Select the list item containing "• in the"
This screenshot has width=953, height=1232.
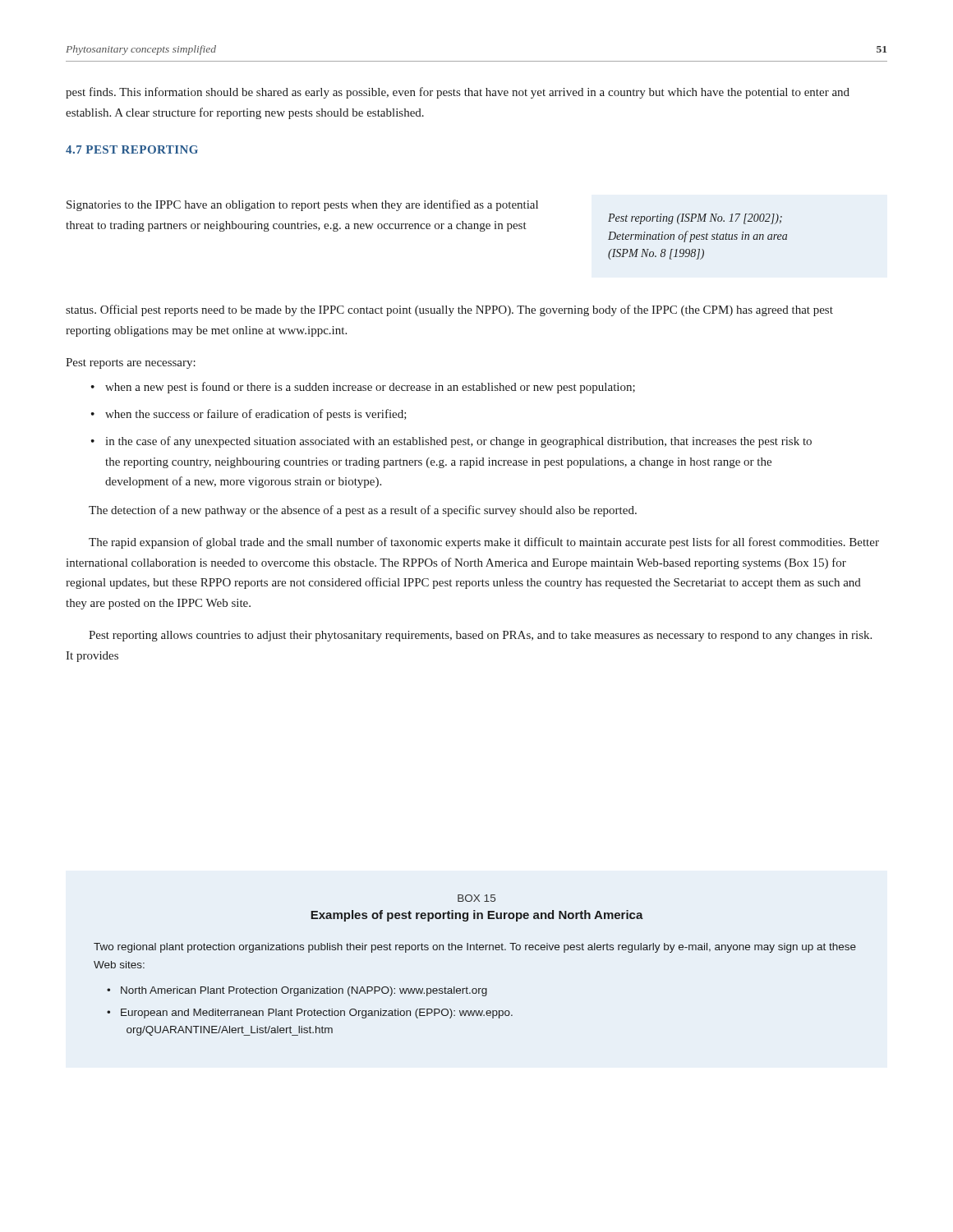pyautogui.click(x=451, y=460)
